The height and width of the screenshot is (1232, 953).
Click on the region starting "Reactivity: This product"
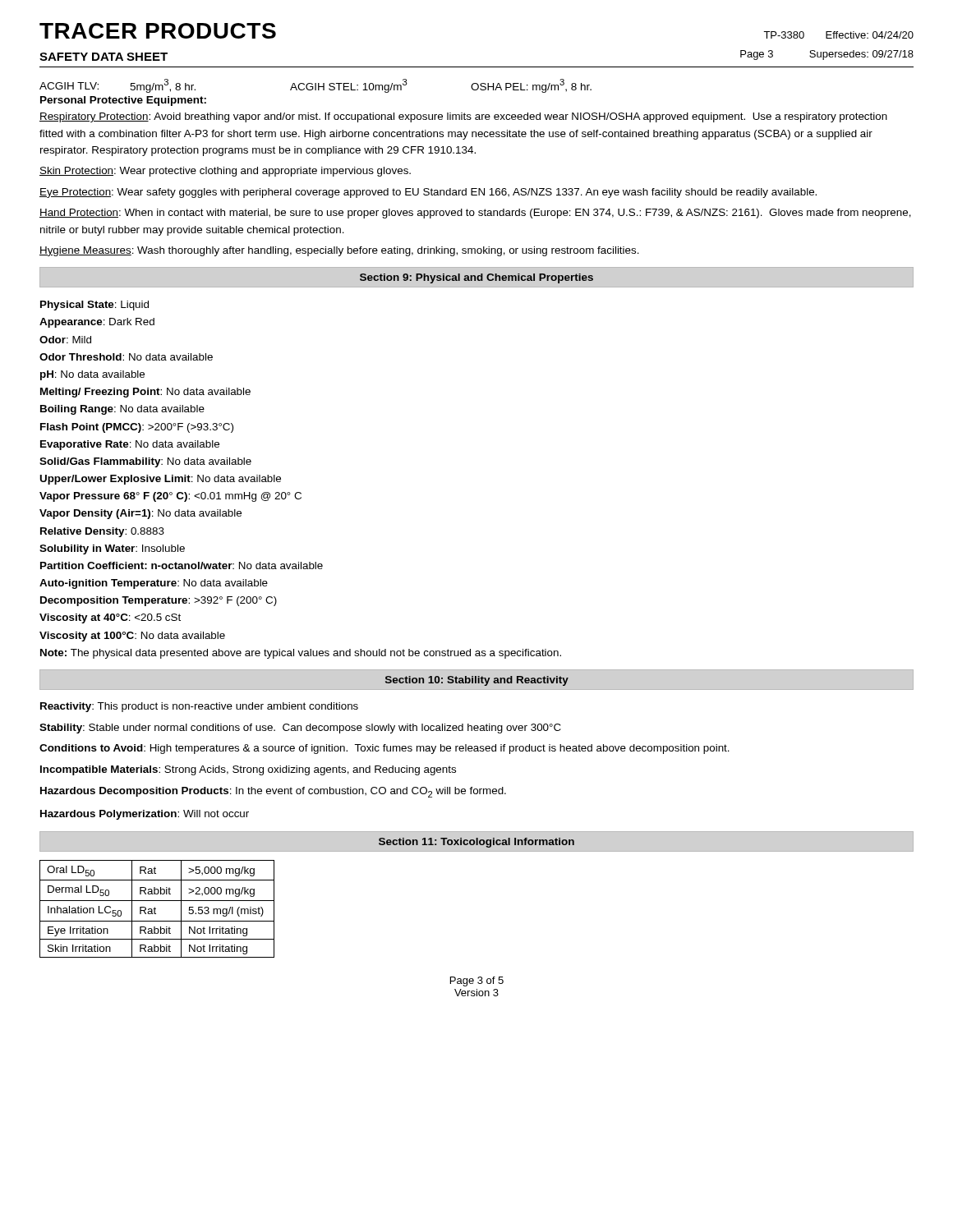click(x=476, y=760)
